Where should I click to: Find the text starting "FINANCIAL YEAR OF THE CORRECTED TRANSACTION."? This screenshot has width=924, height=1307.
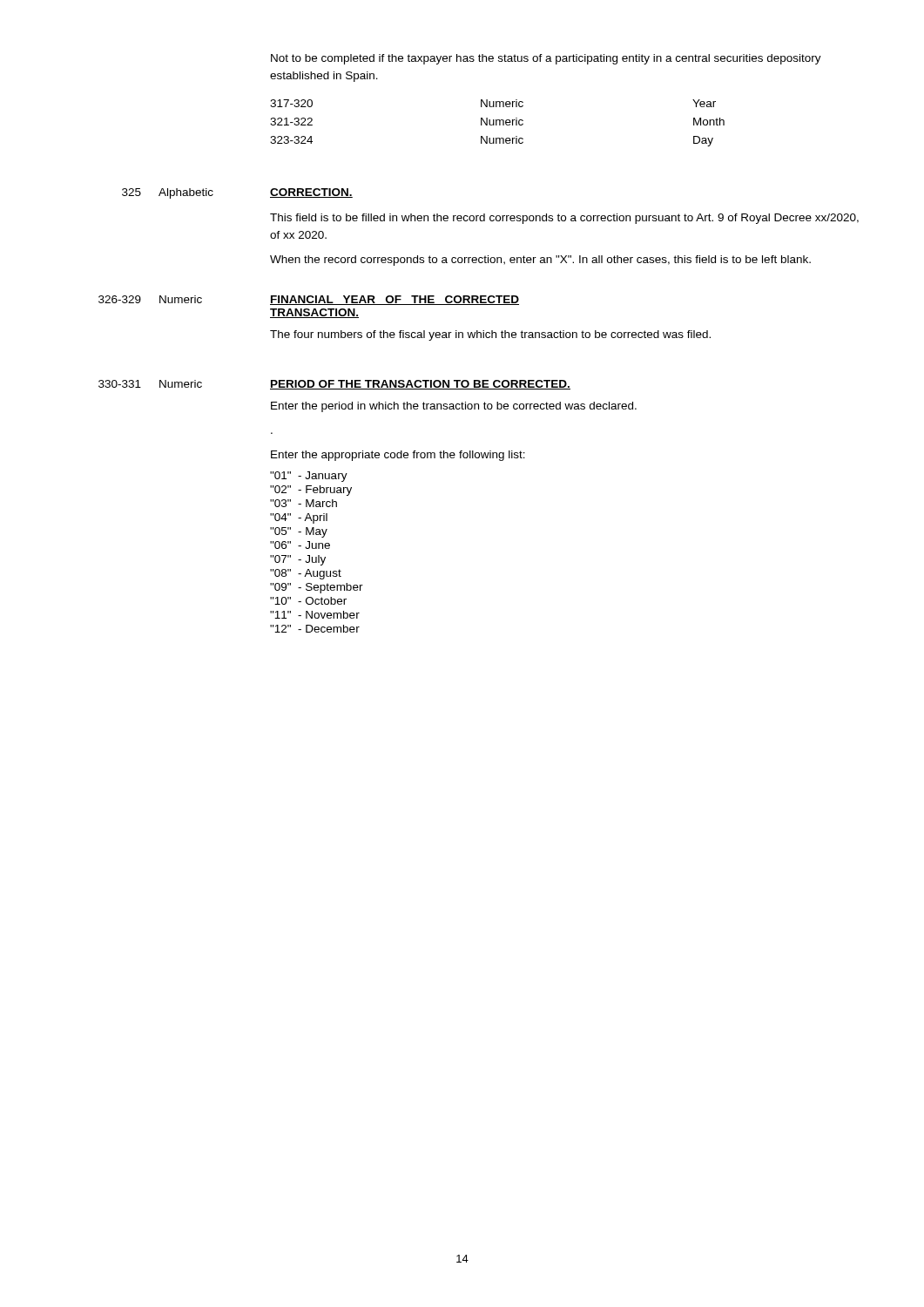click(395, 306)
